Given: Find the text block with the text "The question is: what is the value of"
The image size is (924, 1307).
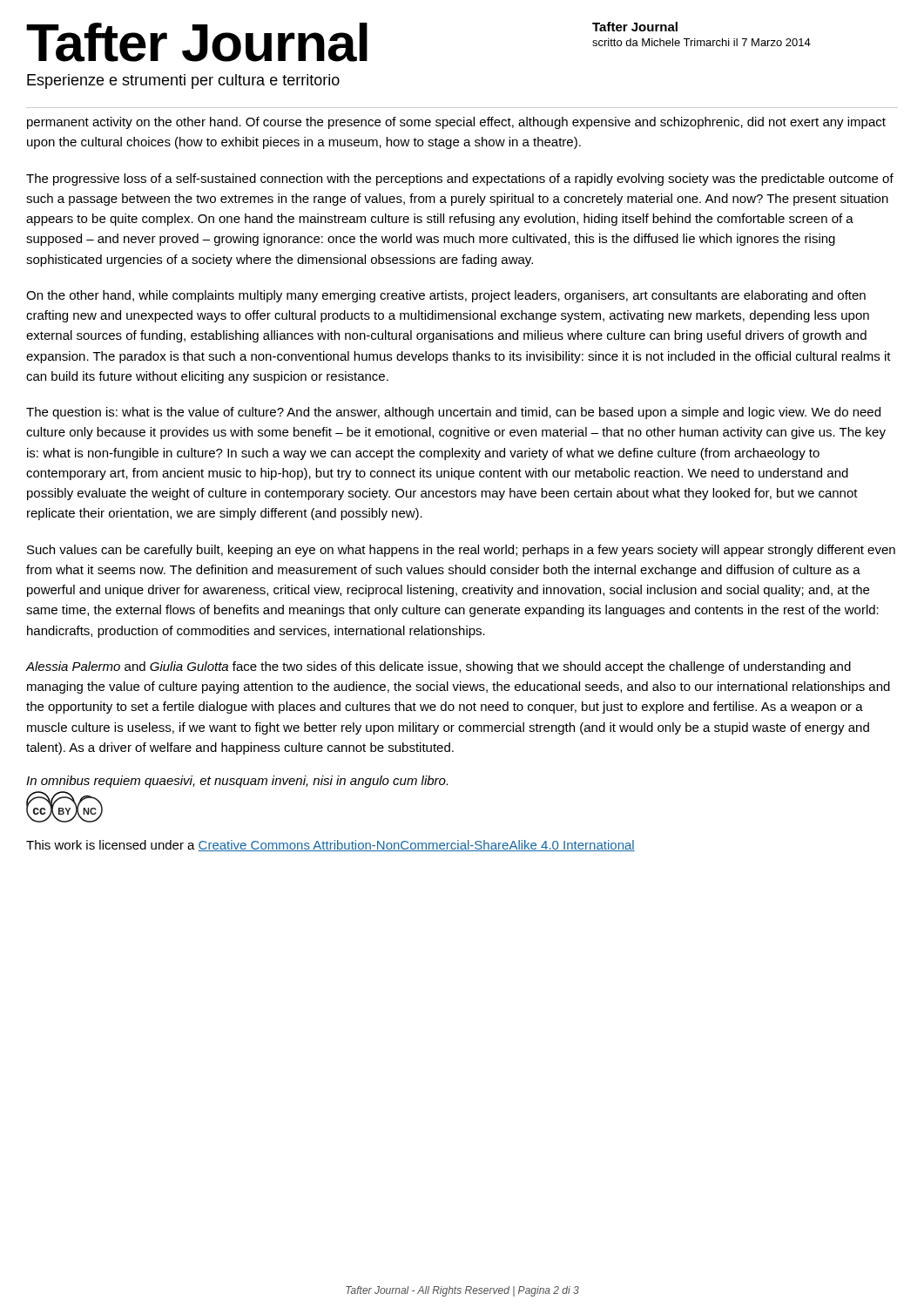Looking at the screenshot, I should point(456,462).
